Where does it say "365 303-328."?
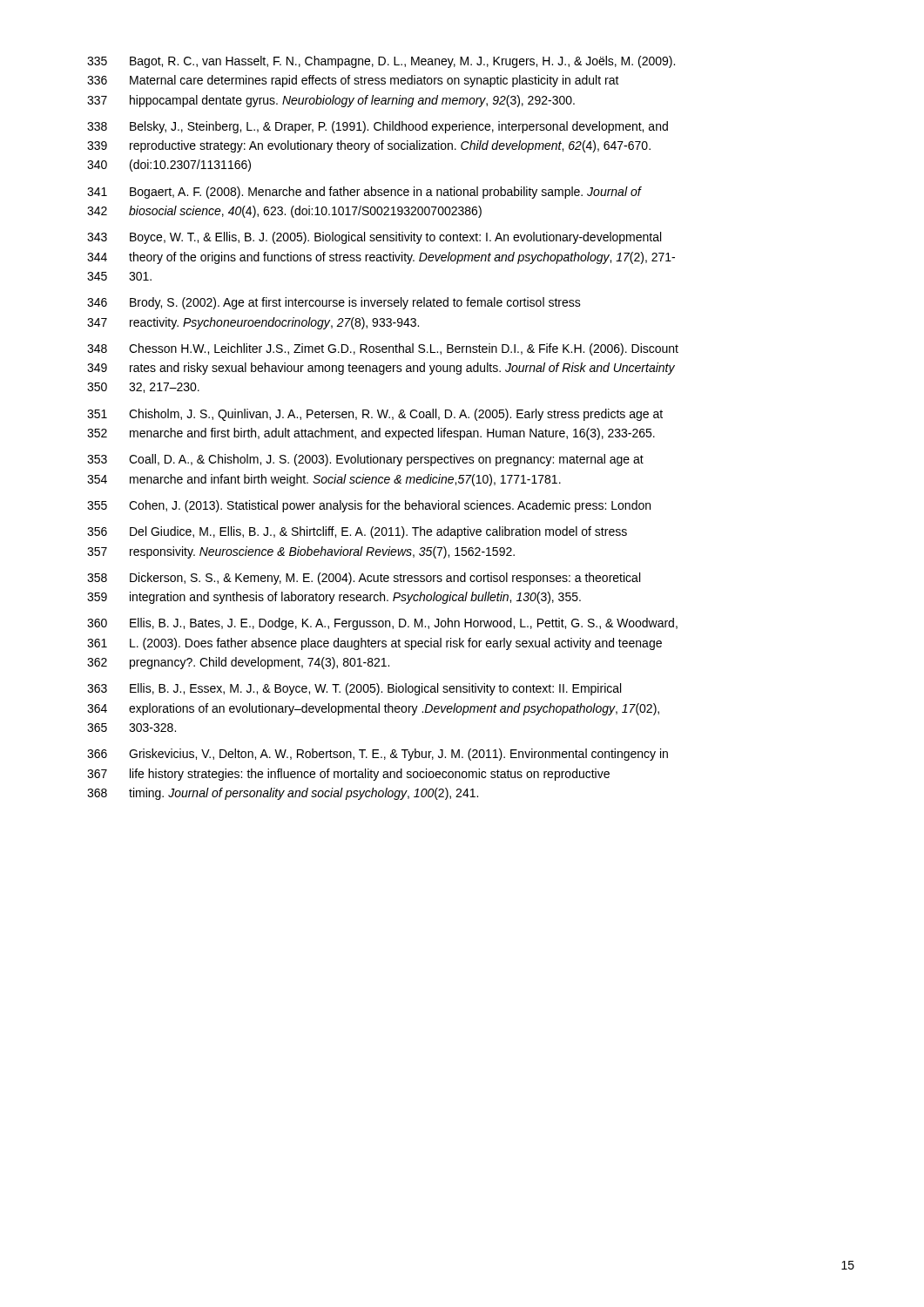This screenshot has height=1307, width=924. click(132, 728)
